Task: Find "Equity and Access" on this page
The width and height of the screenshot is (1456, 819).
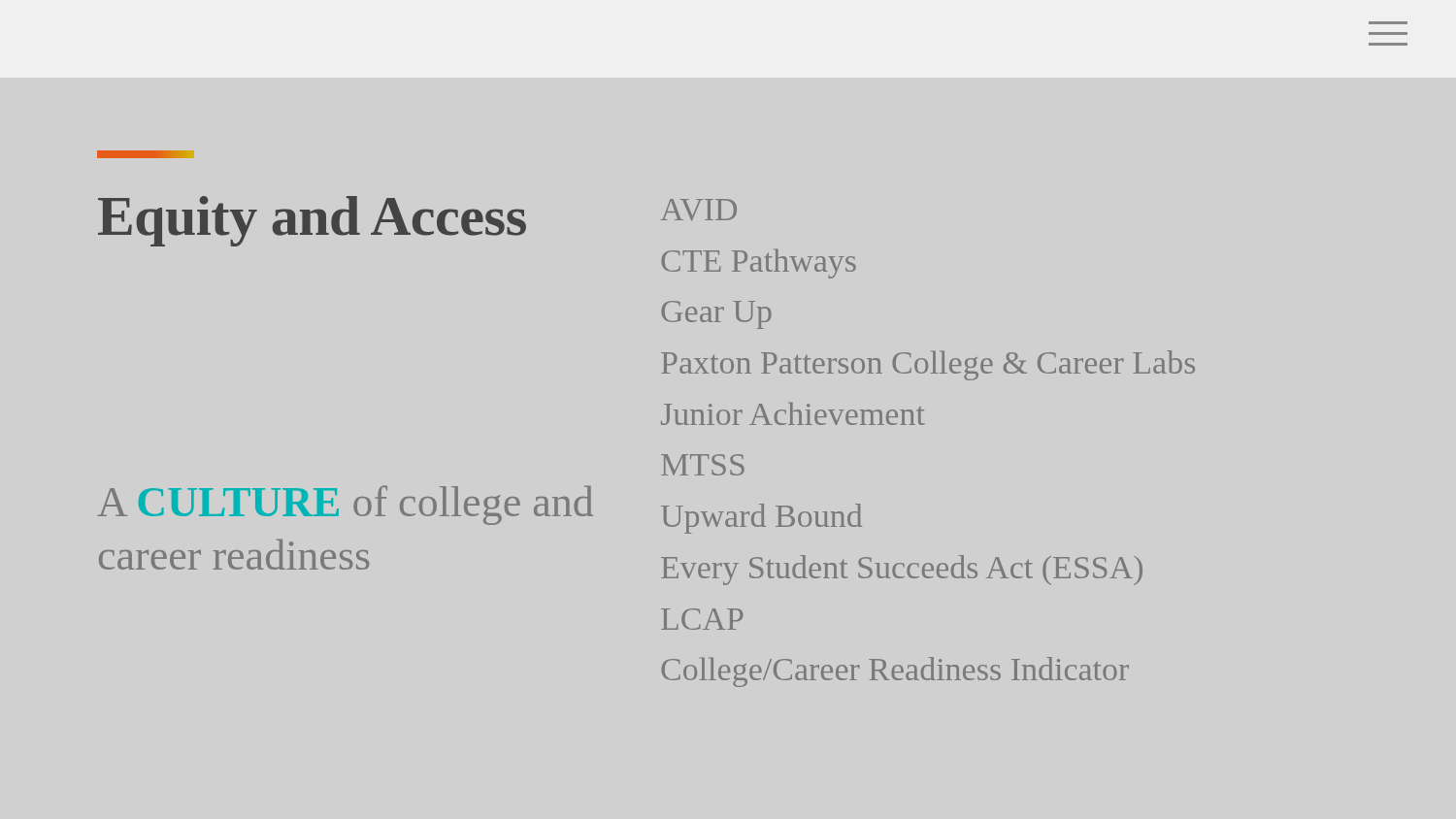Action: point(354,217)
